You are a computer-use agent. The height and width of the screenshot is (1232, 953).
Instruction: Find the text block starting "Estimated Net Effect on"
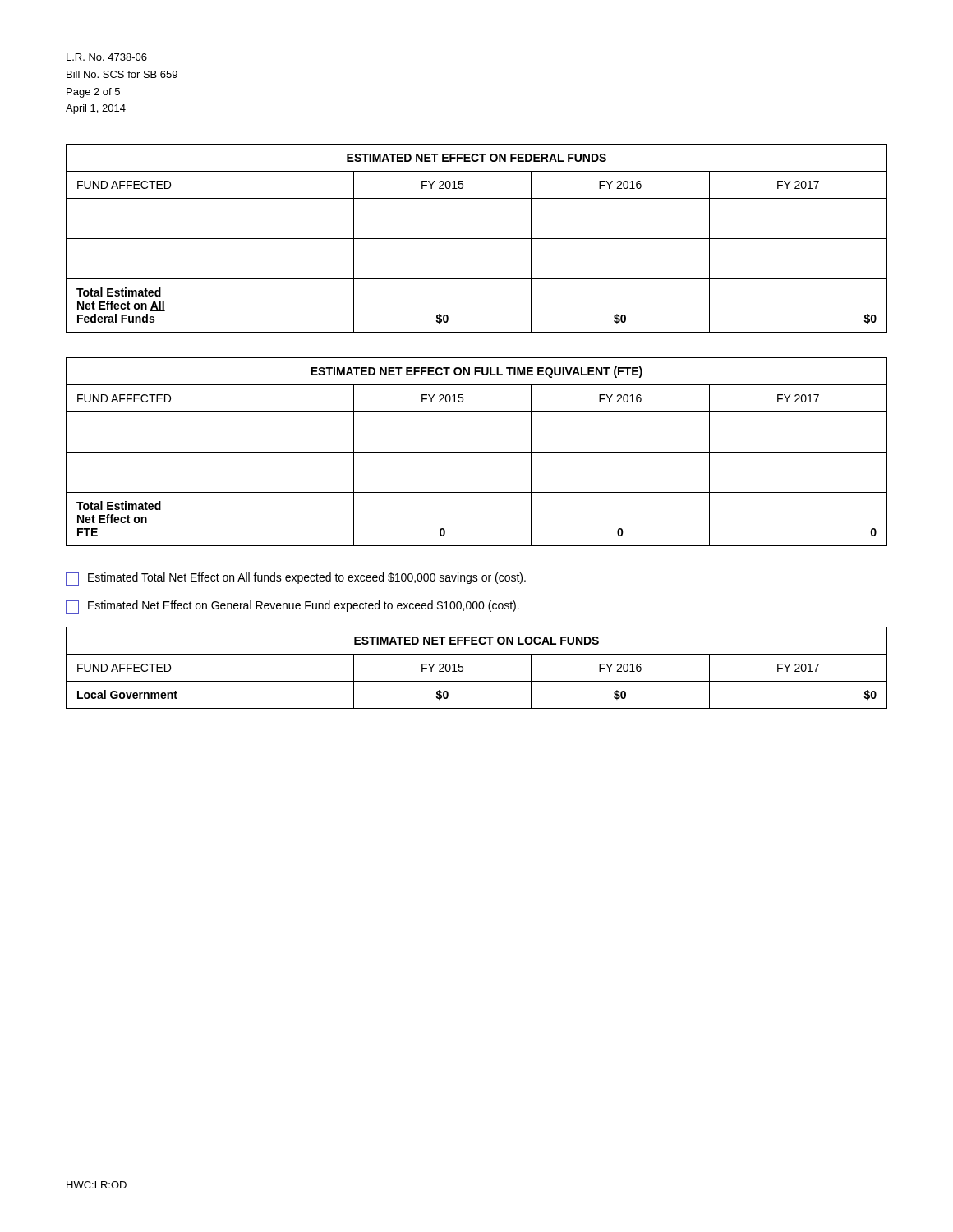pyautogui.click(x=293, y=606)
